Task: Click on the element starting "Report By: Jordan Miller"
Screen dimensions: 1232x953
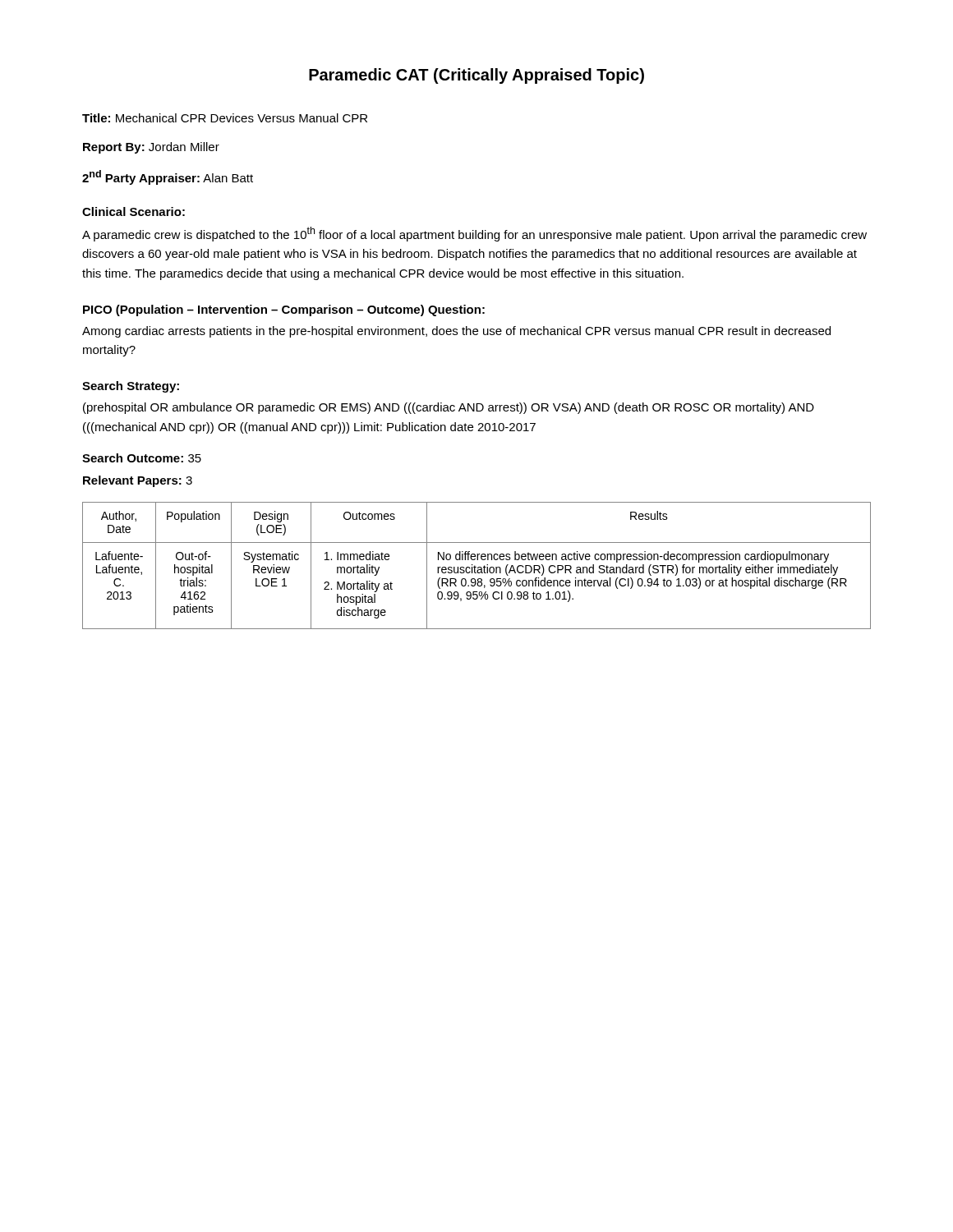Action: tap(151, 147)
